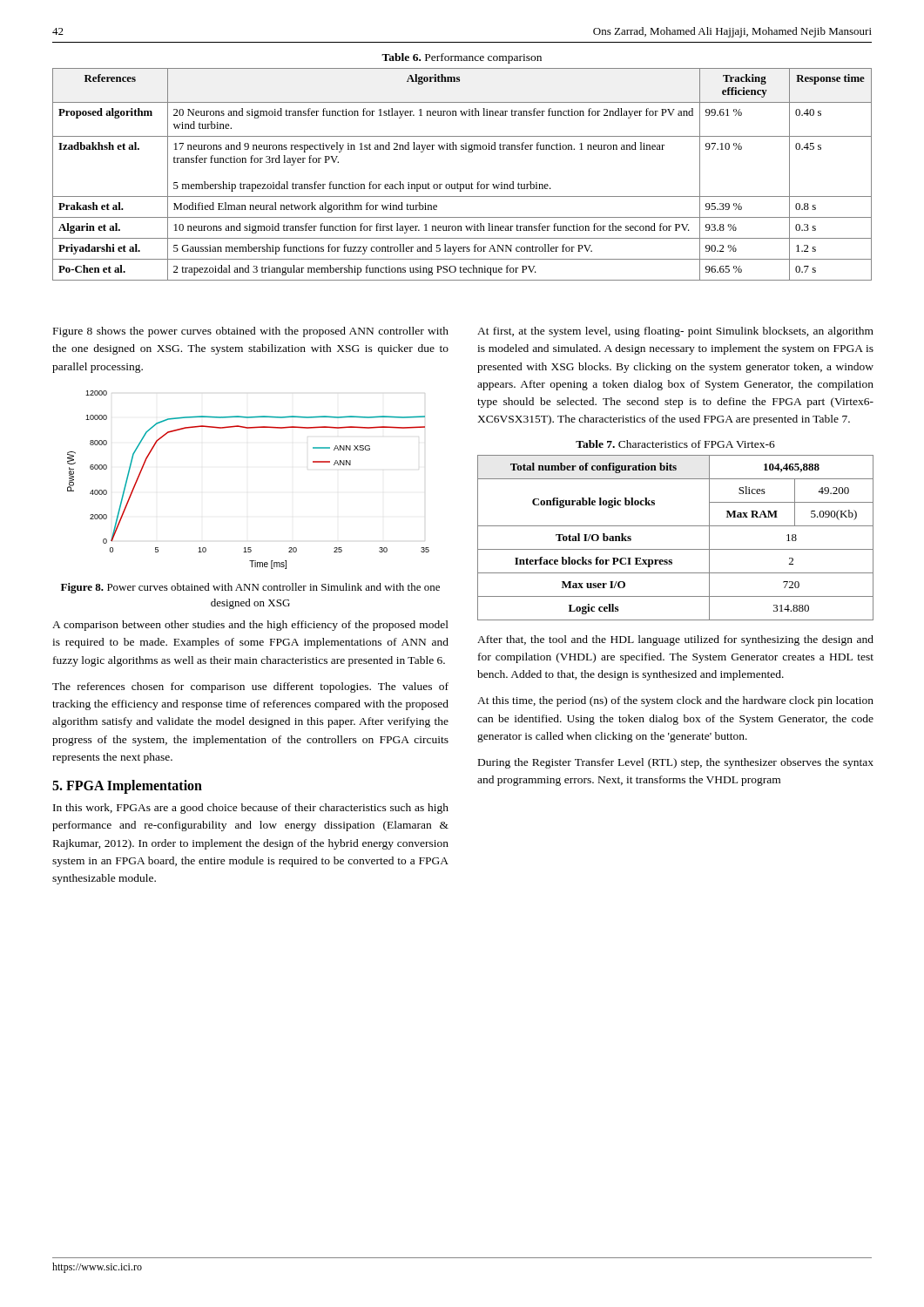Viewport: 924px width, 1307px height.
Task: Click on the text block starting "During the Register Transfer Level (RTL) step,"
Action: click(675, 771)
